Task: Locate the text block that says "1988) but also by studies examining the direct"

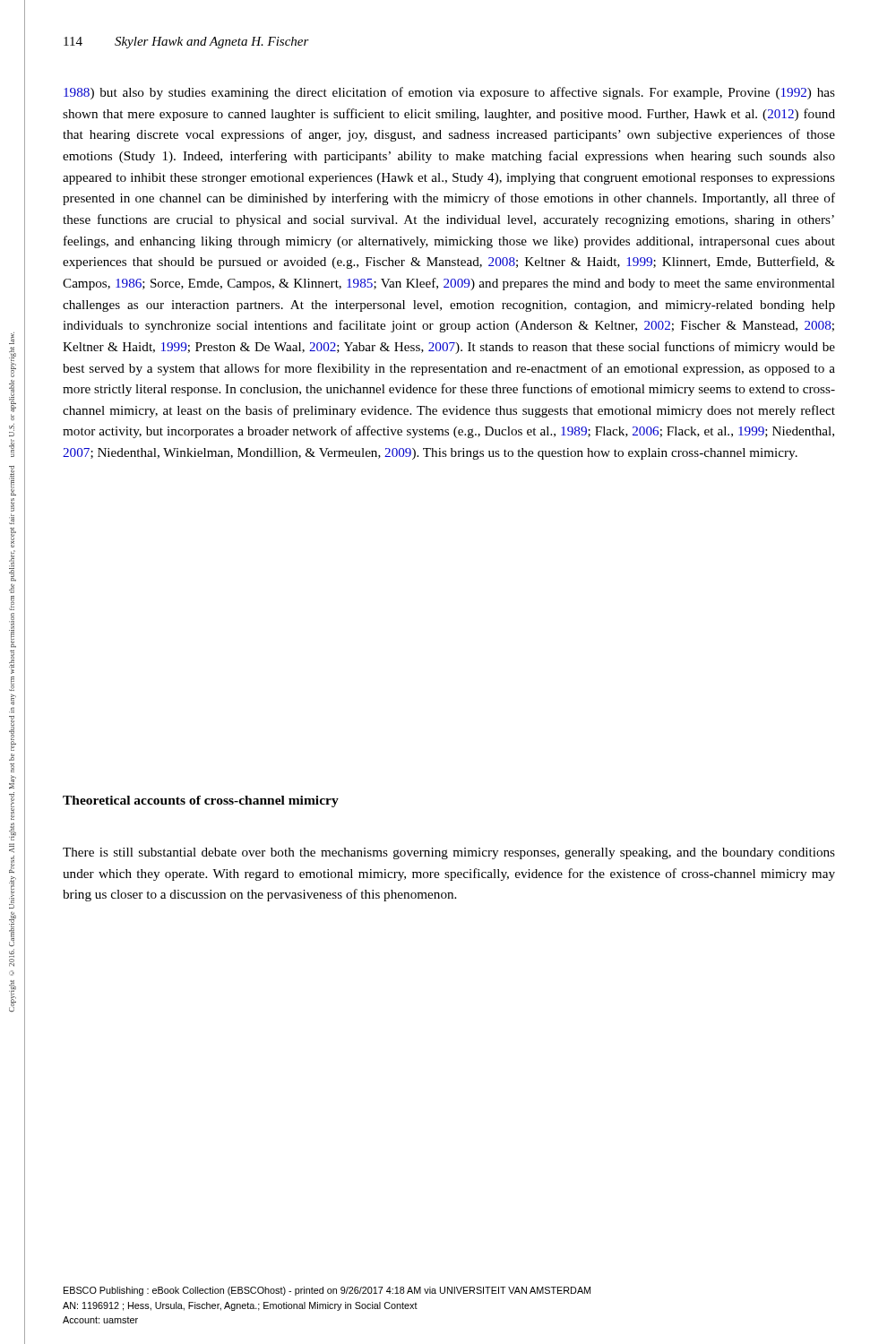Action: pos(449,272)
